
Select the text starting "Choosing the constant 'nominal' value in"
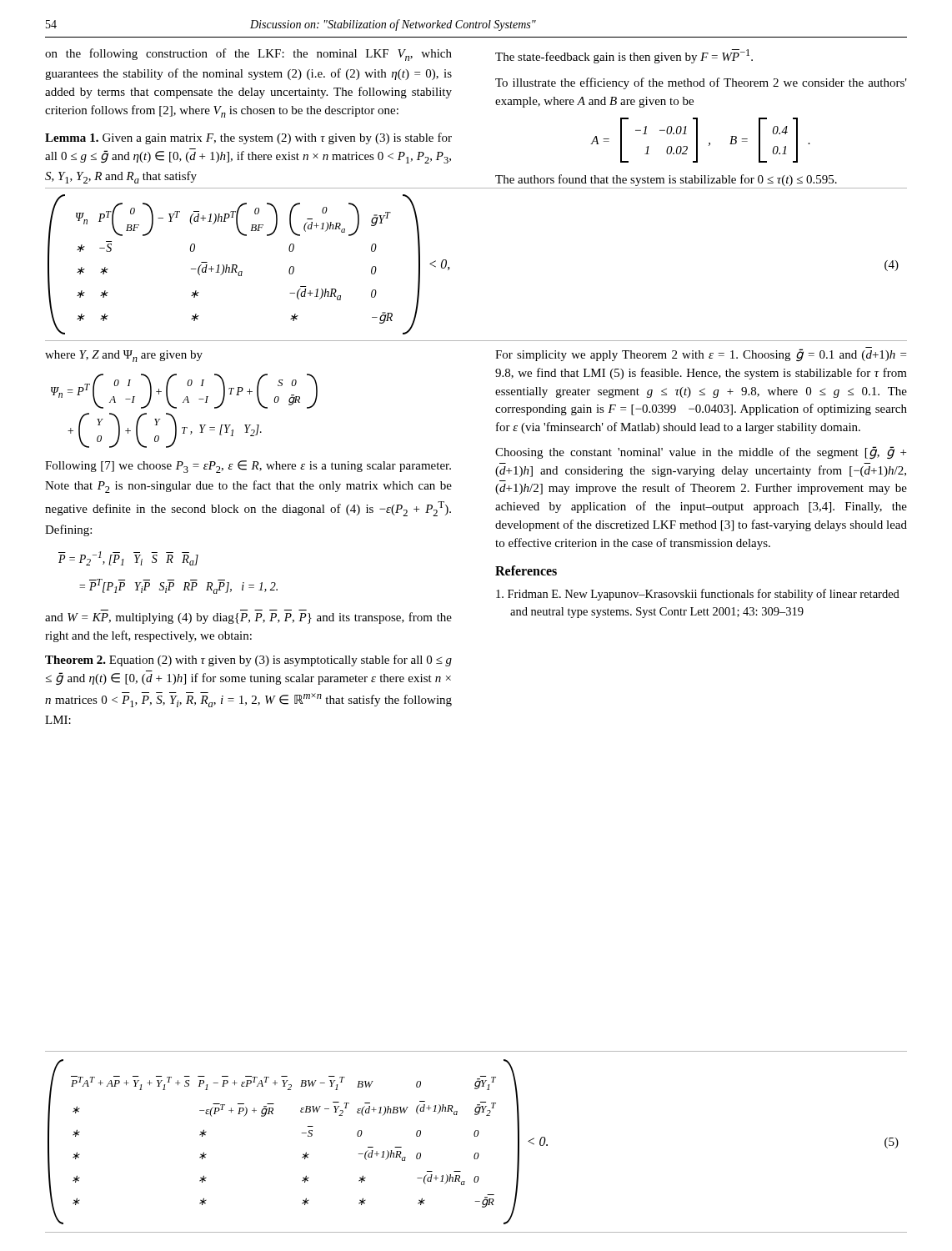click(x=701, y=498)
